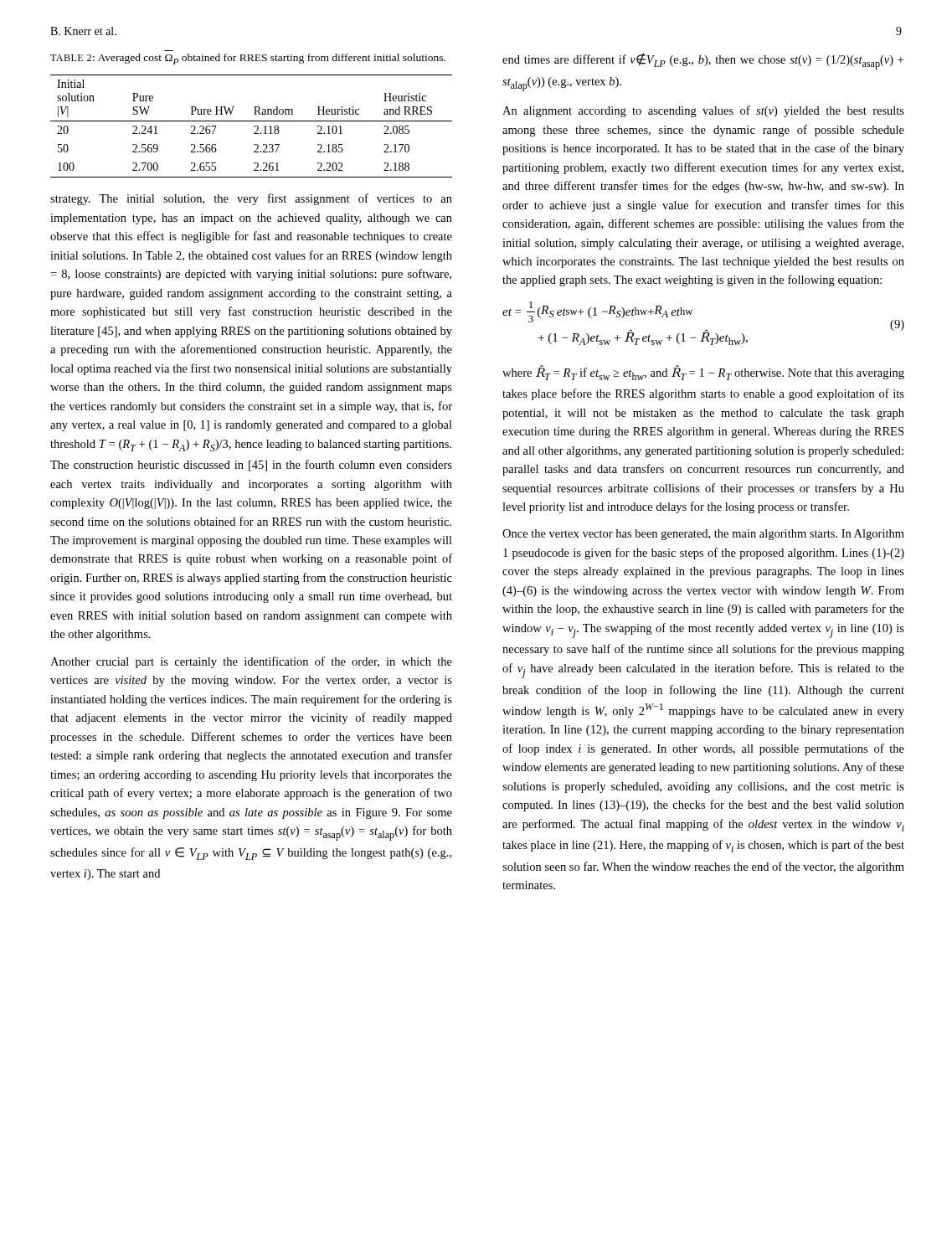Select the text block with the text "strategy. The initial solution, the very first assignment"
Viewport: 952px width, 1256px height.
251,416
